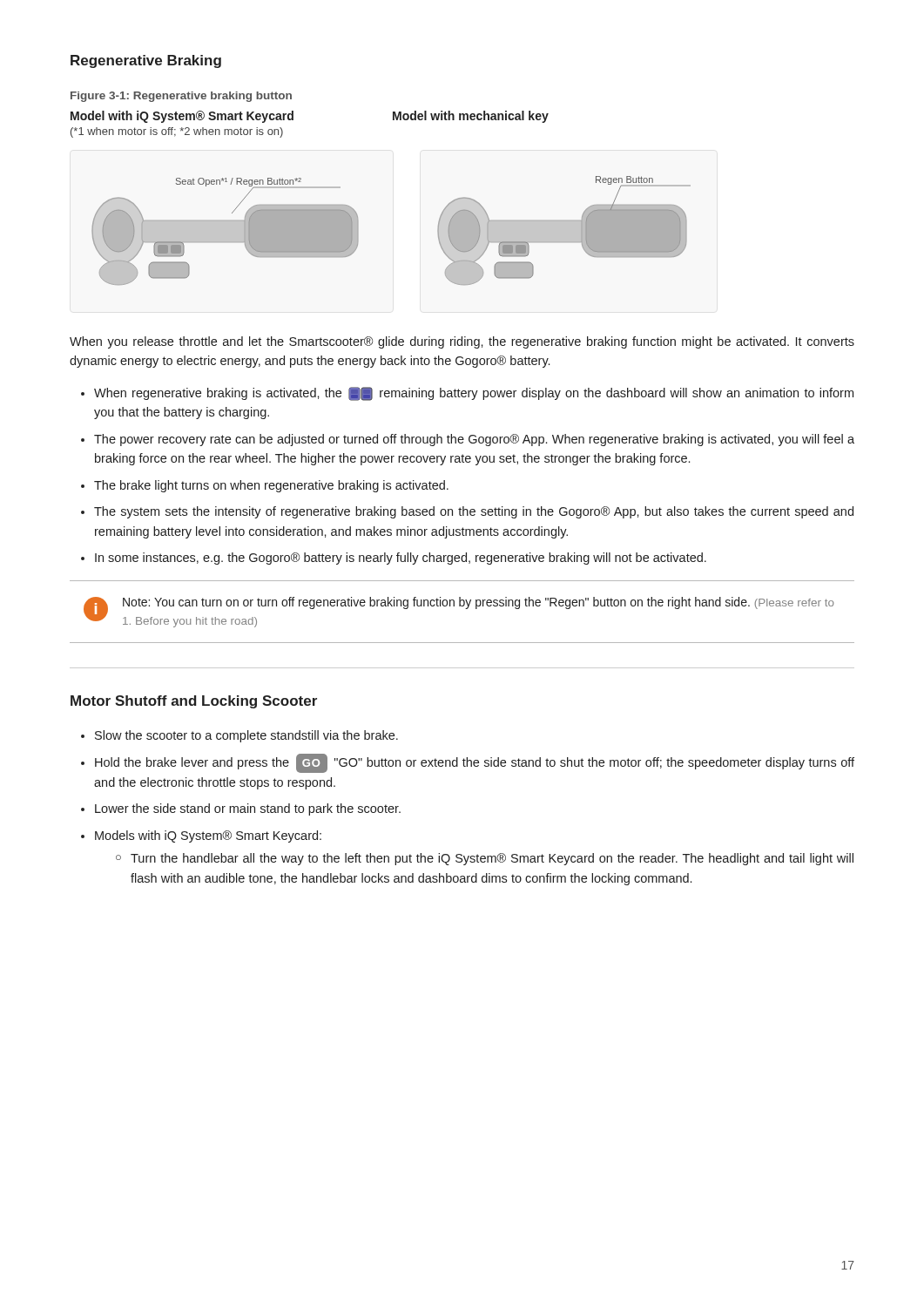Viewport: 924px width, 1307px height.
Task: Find "Regenerative Braking" on this page
Action: [x=146, y=61]
